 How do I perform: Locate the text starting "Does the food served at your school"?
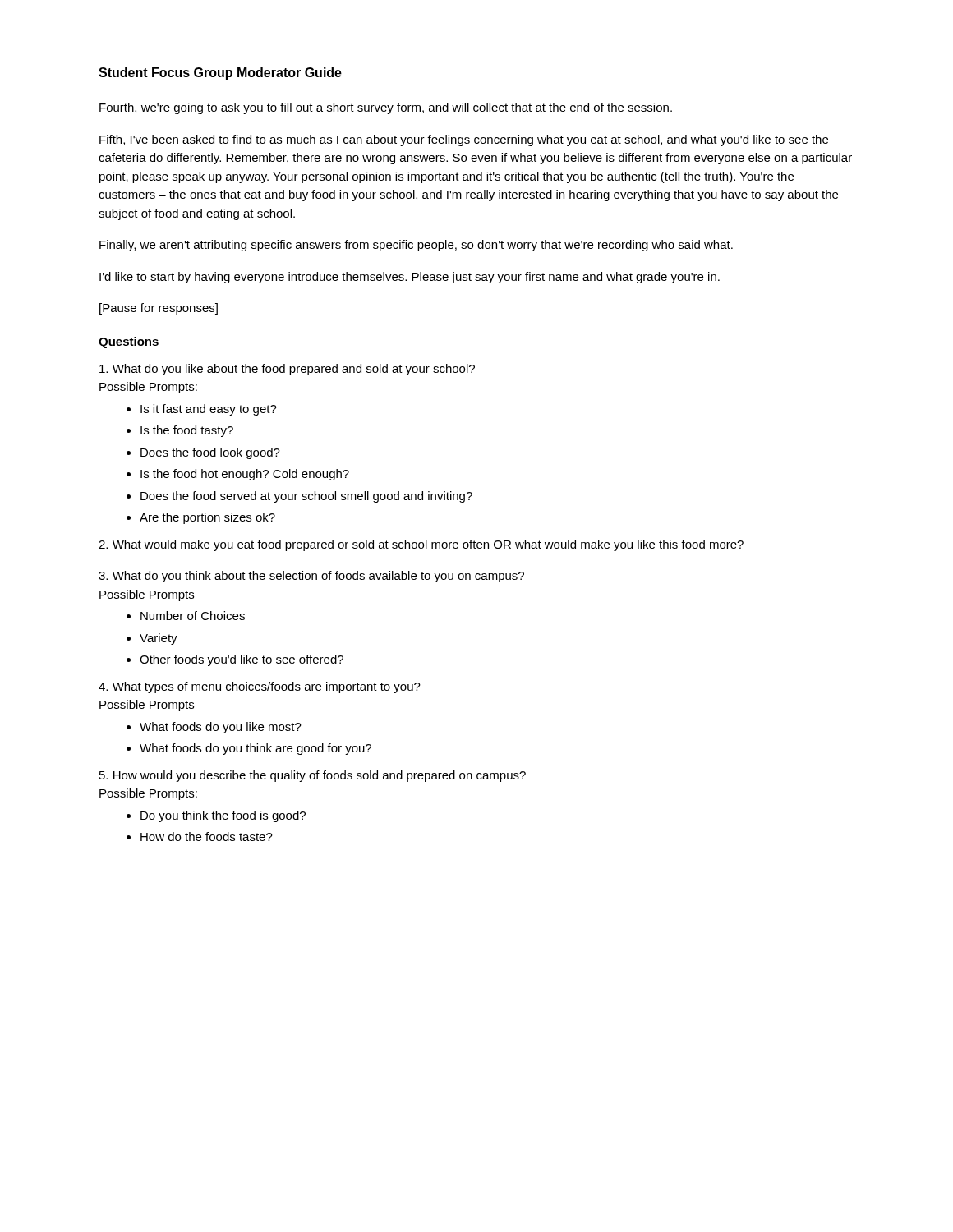[306, 497]
